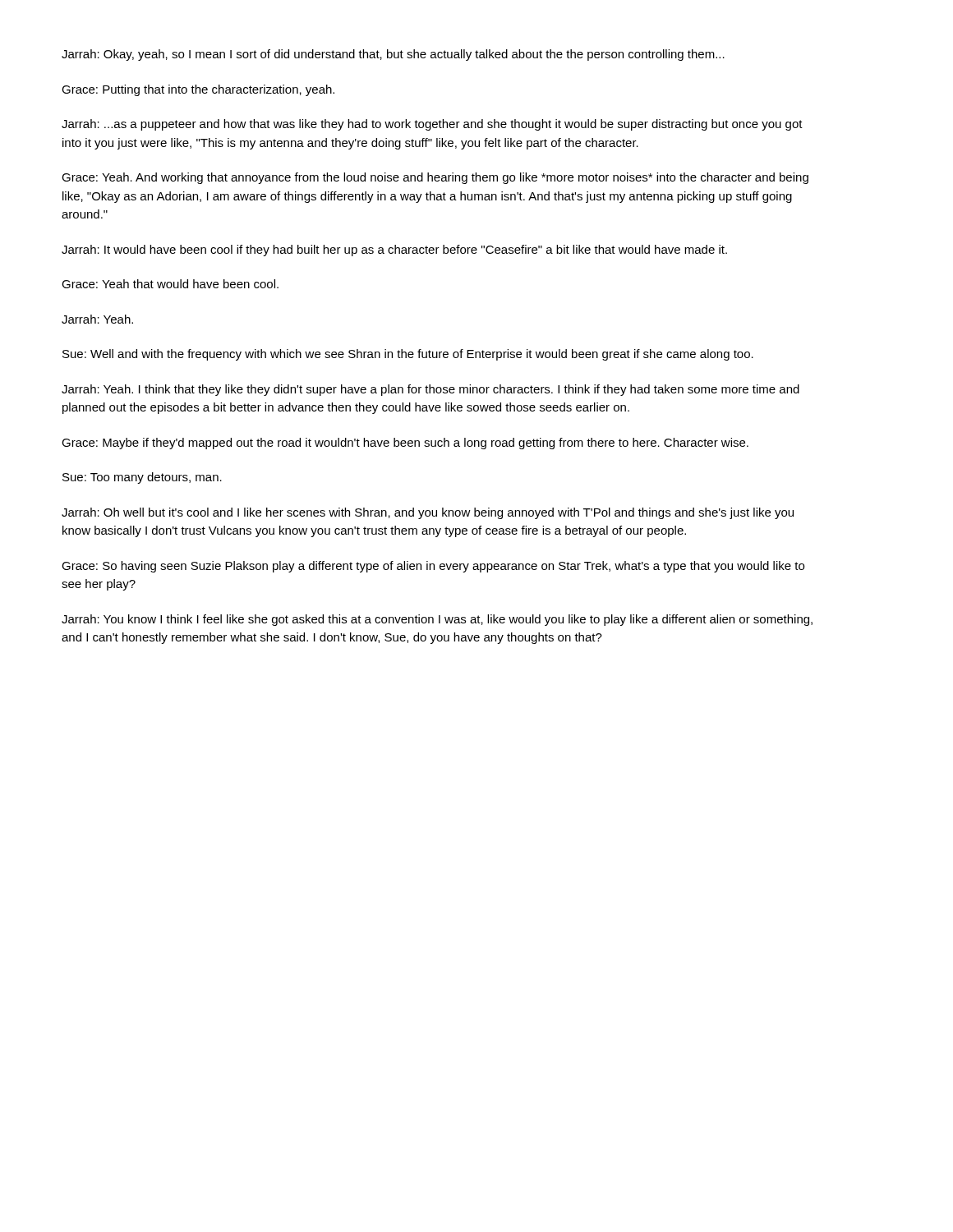The width and height of the screenshot is (953, 1232).
Task: Locate the text block that says "Sue: Too many detours,"
Action: (142, 477)
